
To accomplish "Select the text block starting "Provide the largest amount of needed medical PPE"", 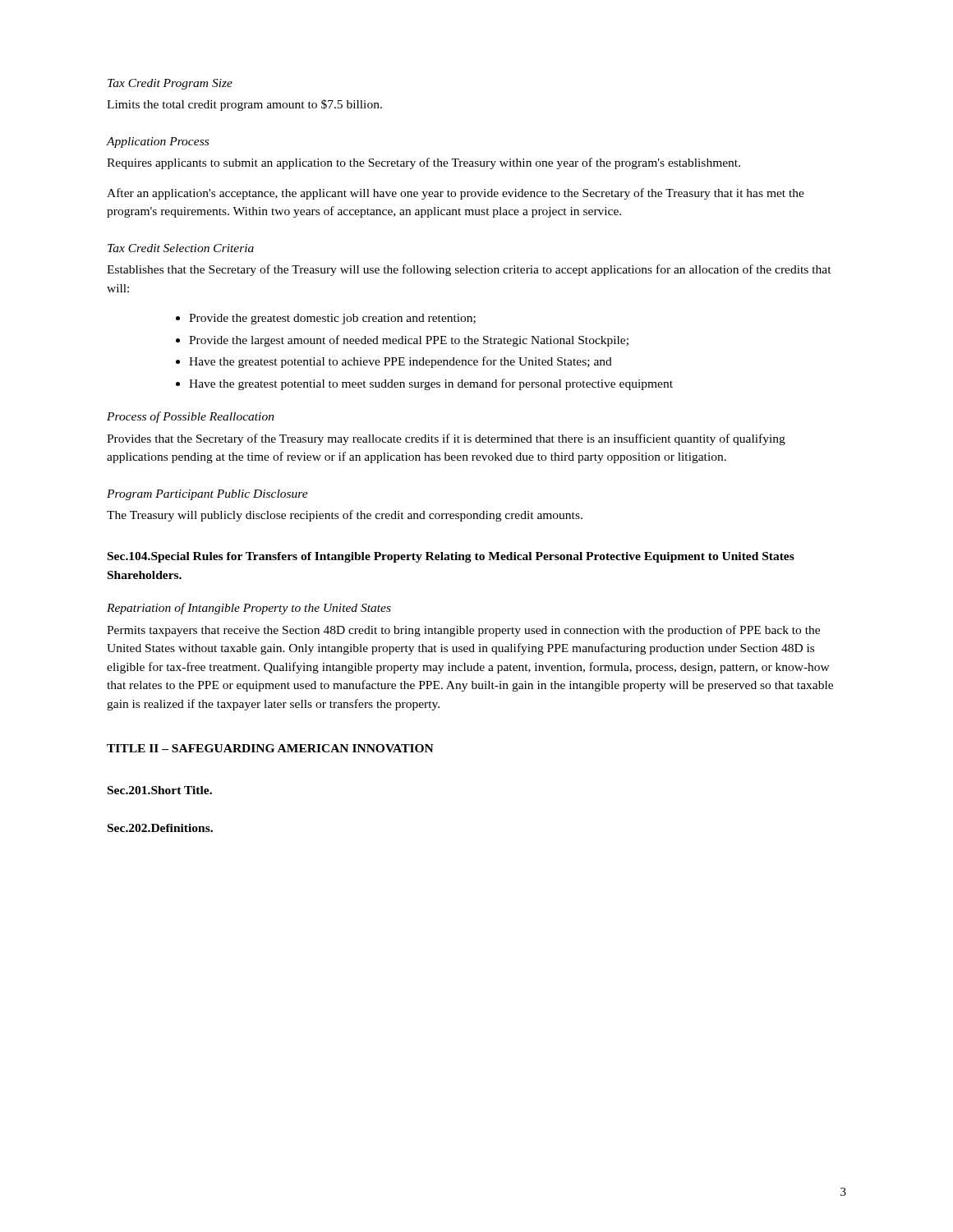I will (x=409, y=339).
